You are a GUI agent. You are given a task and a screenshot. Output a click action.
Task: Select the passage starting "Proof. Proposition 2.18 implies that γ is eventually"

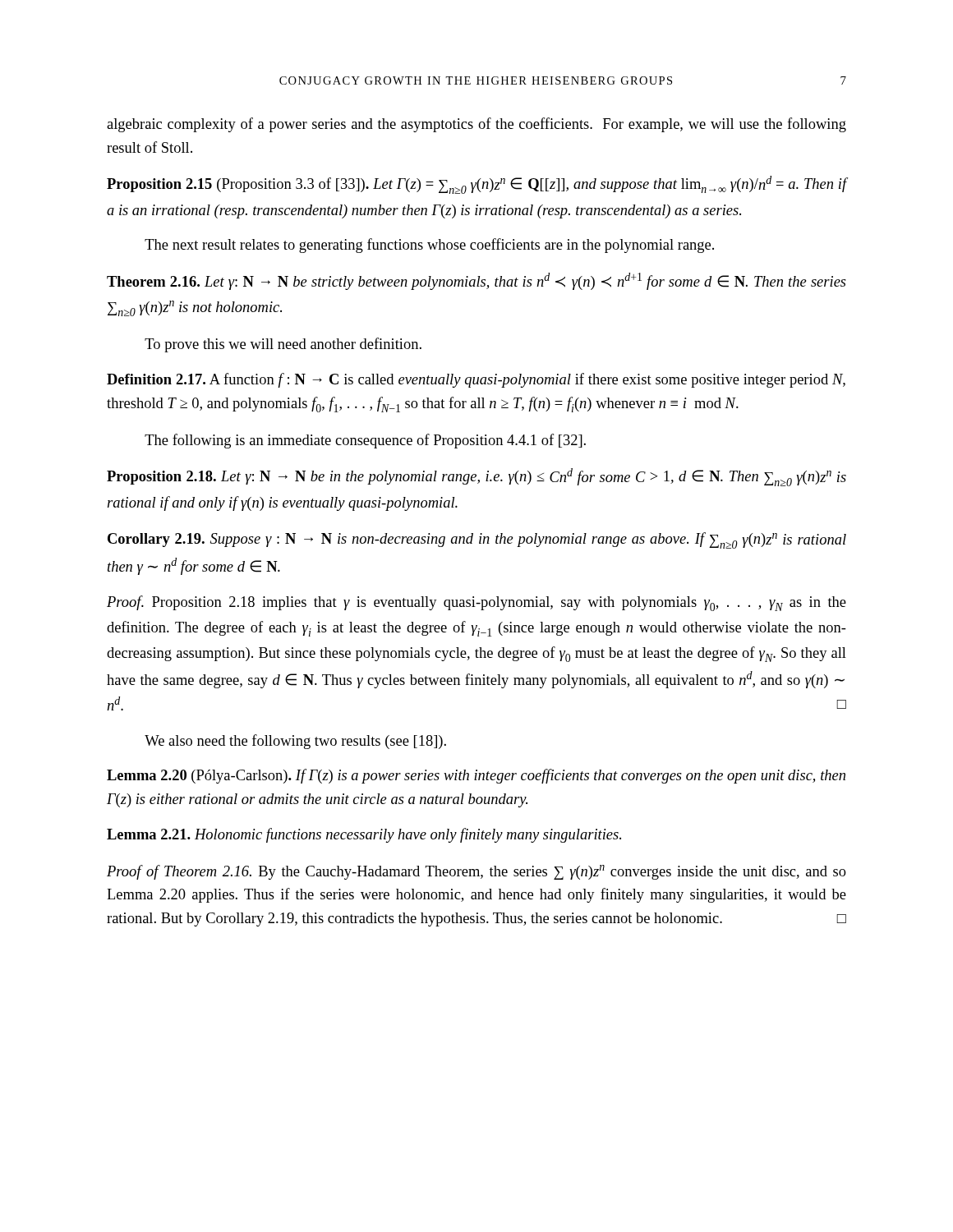tap(476, 655)
